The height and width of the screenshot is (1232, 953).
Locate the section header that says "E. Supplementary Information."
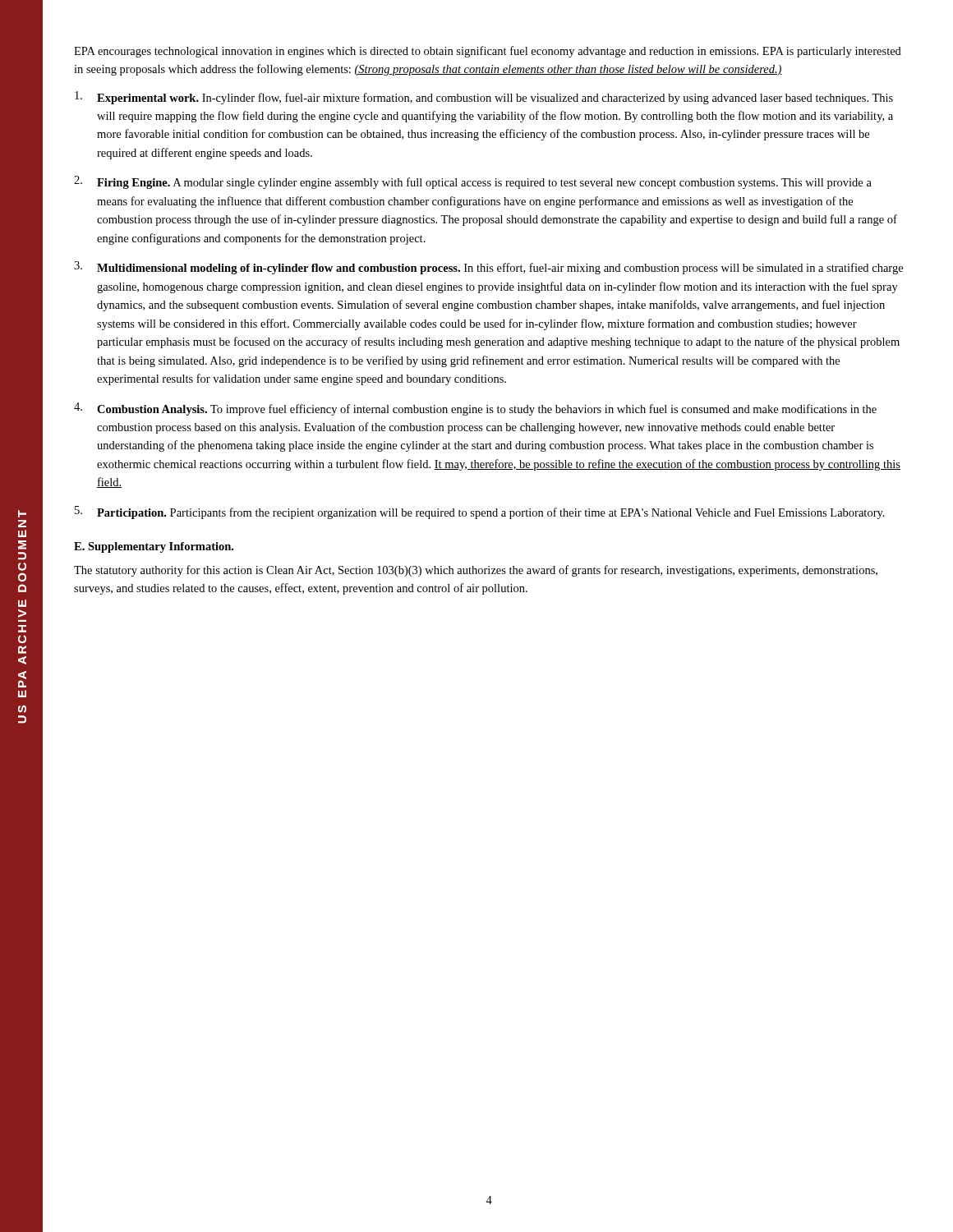[x=154, y=546]
